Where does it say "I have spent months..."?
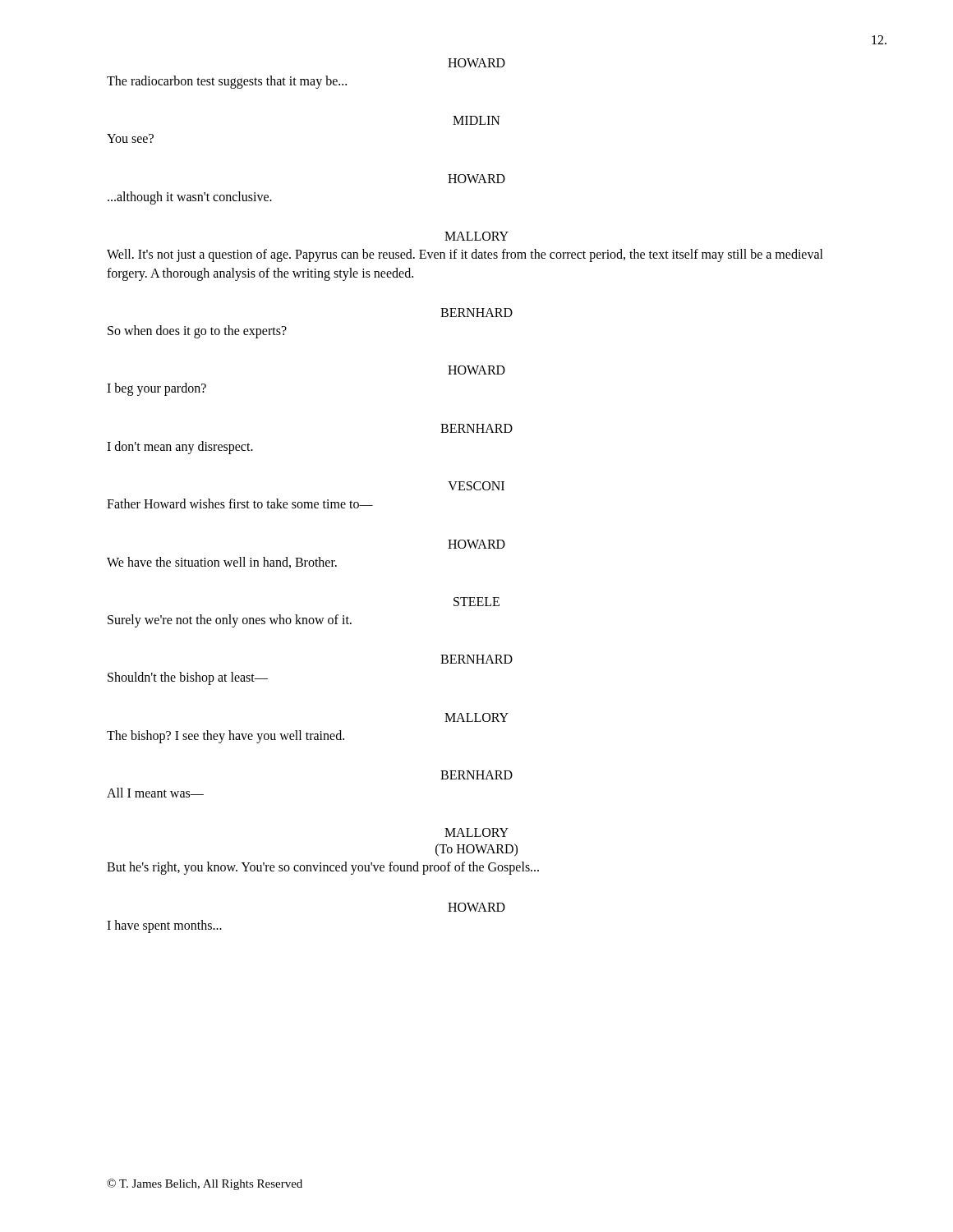The image size is (953, 1232). pyautogui.click(x=164, y=925)
